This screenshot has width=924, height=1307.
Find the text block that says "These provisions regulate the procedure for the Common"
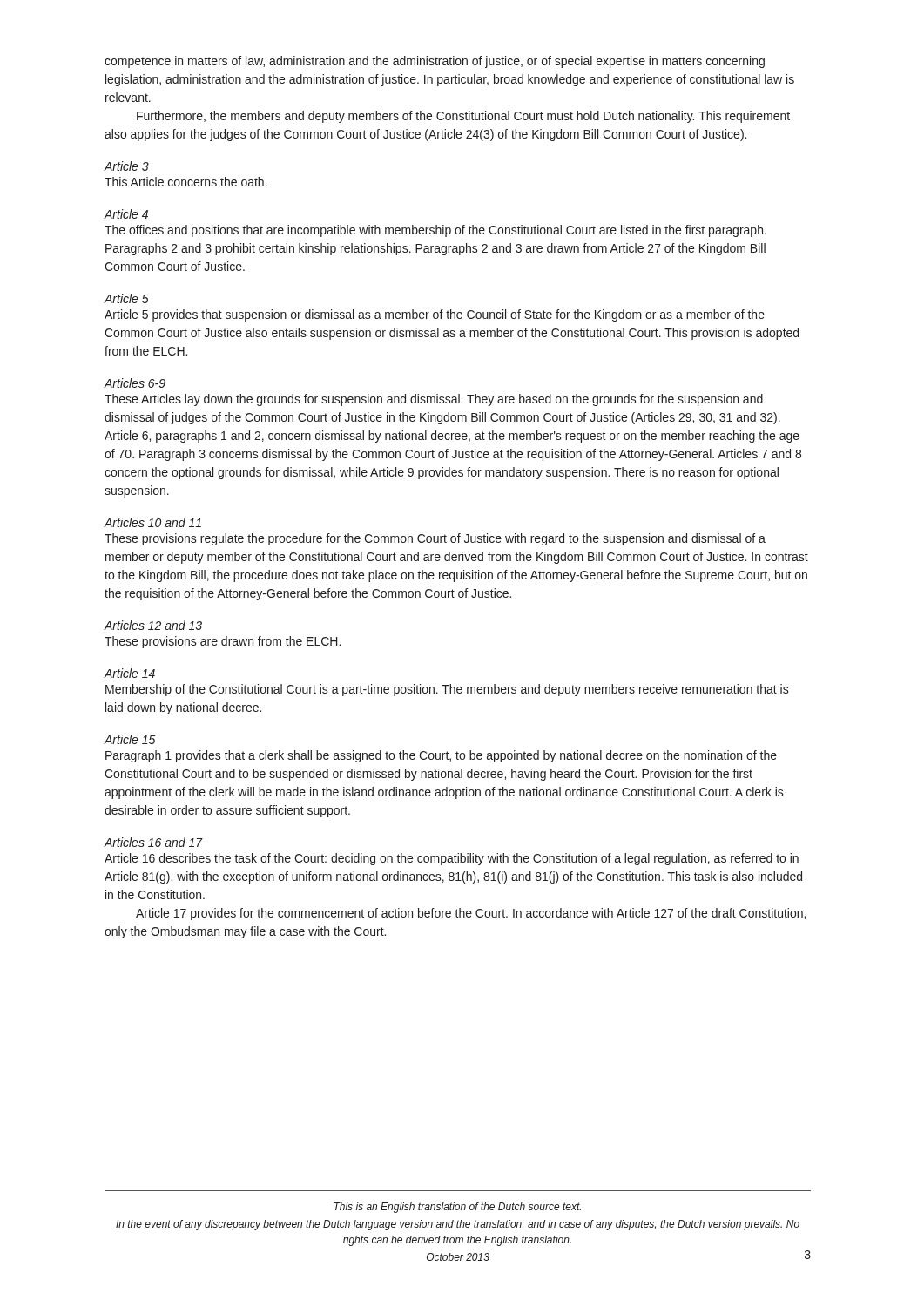click(x=456, y=566)
